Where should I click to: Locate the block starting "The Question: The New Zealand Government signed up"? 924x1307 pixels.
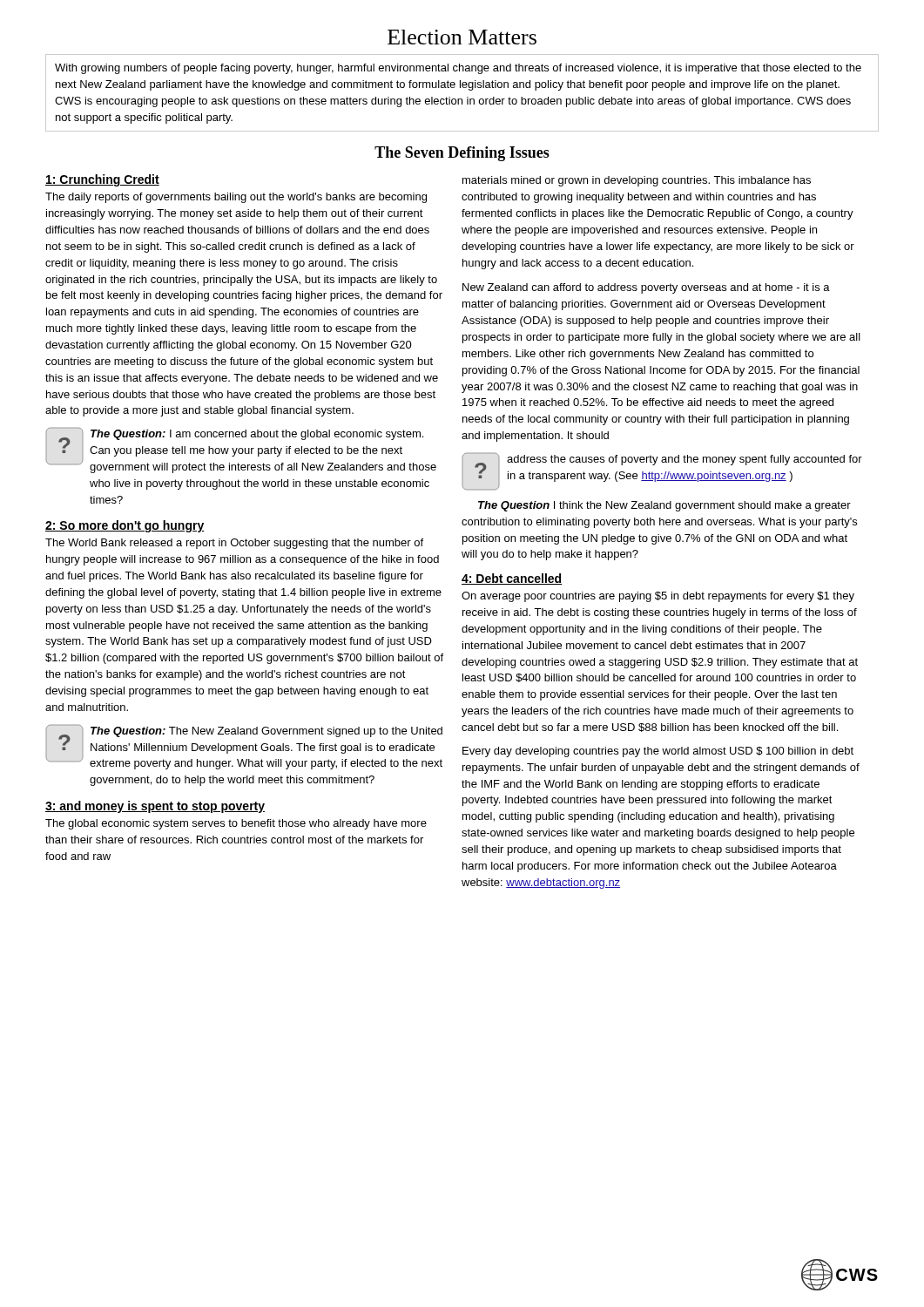266,755
